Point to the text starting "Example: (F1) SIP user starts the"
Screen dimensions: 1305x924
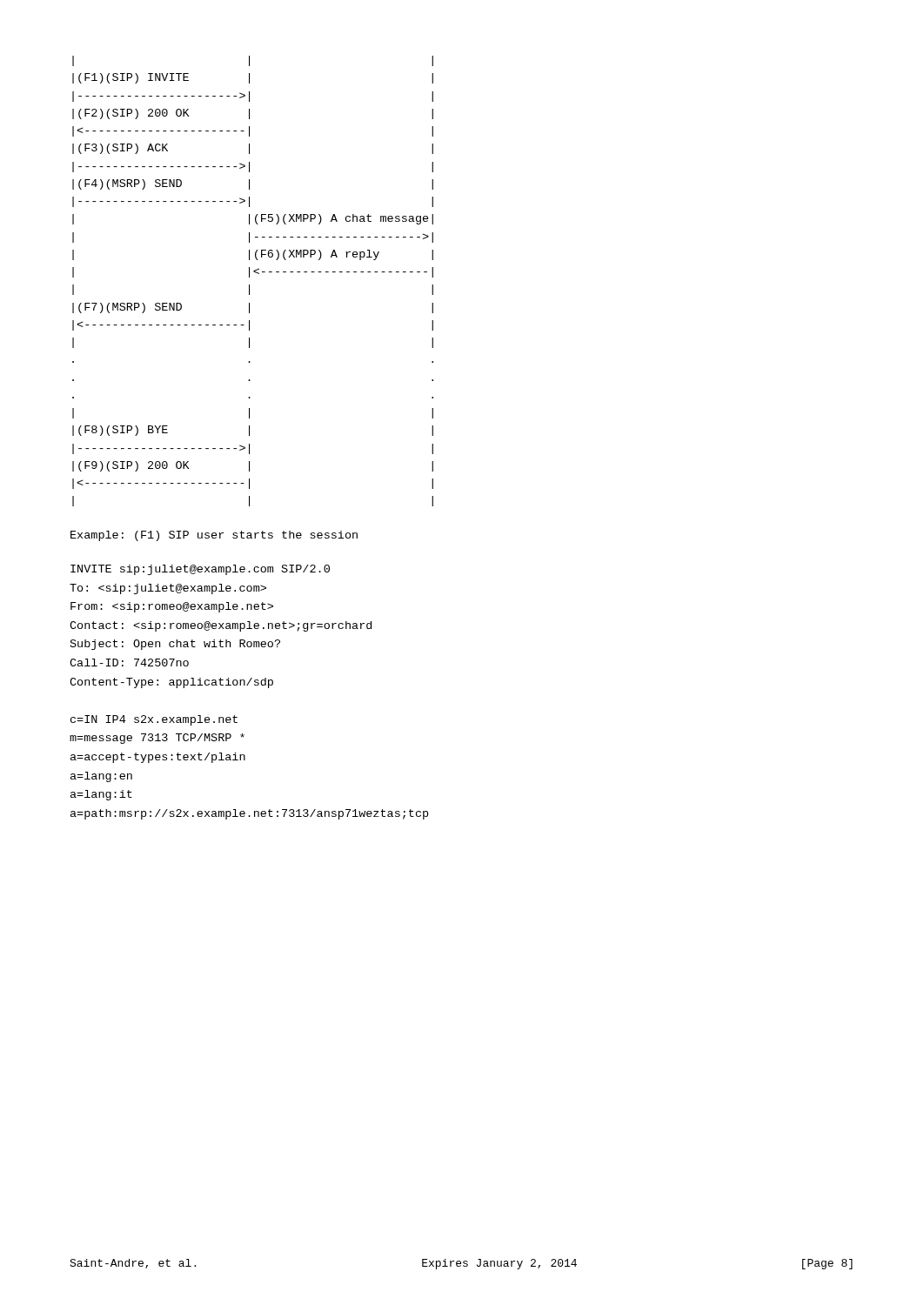[214, 536]
